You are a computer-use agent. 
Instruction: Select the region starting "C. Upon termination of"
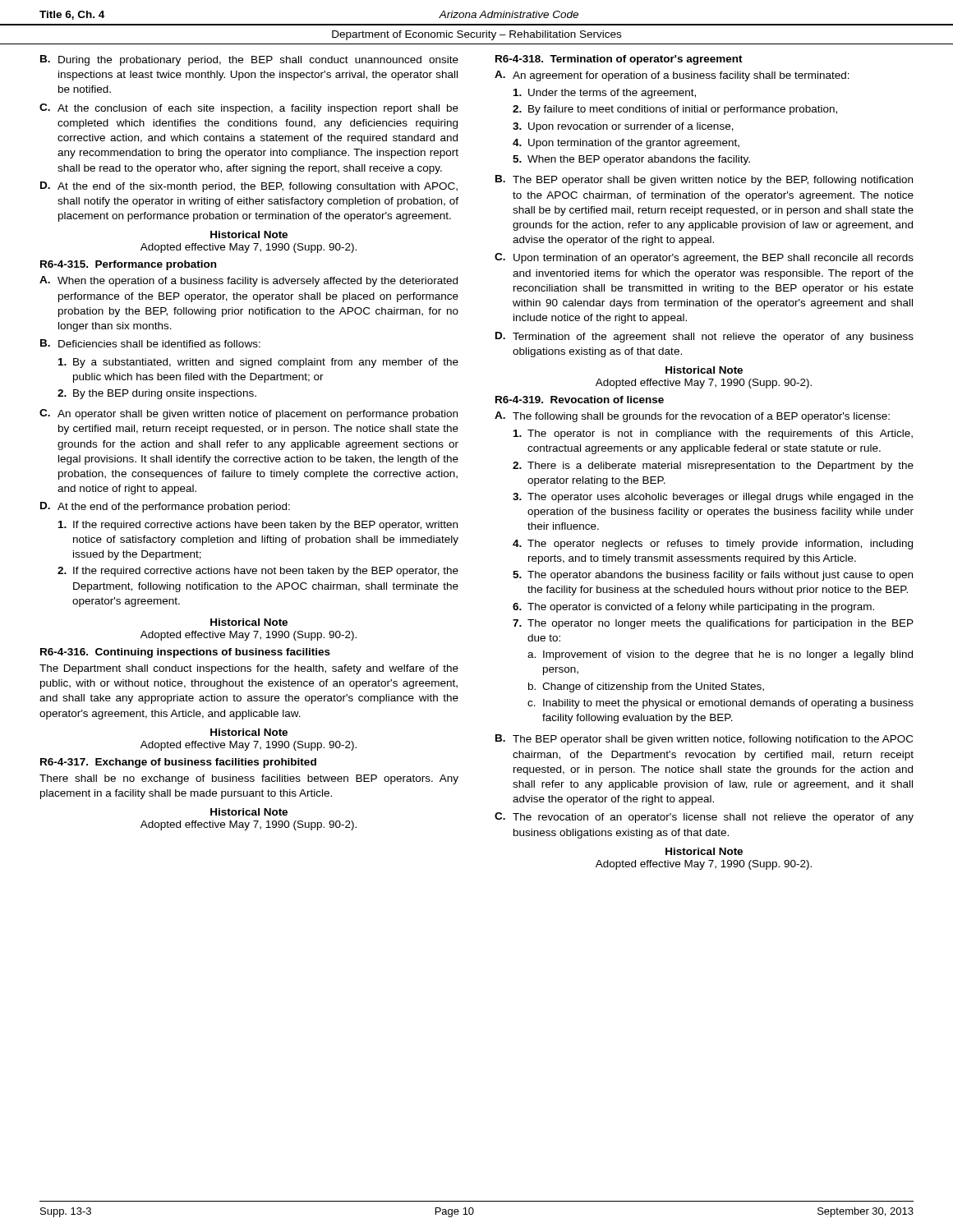click(704, 288)
